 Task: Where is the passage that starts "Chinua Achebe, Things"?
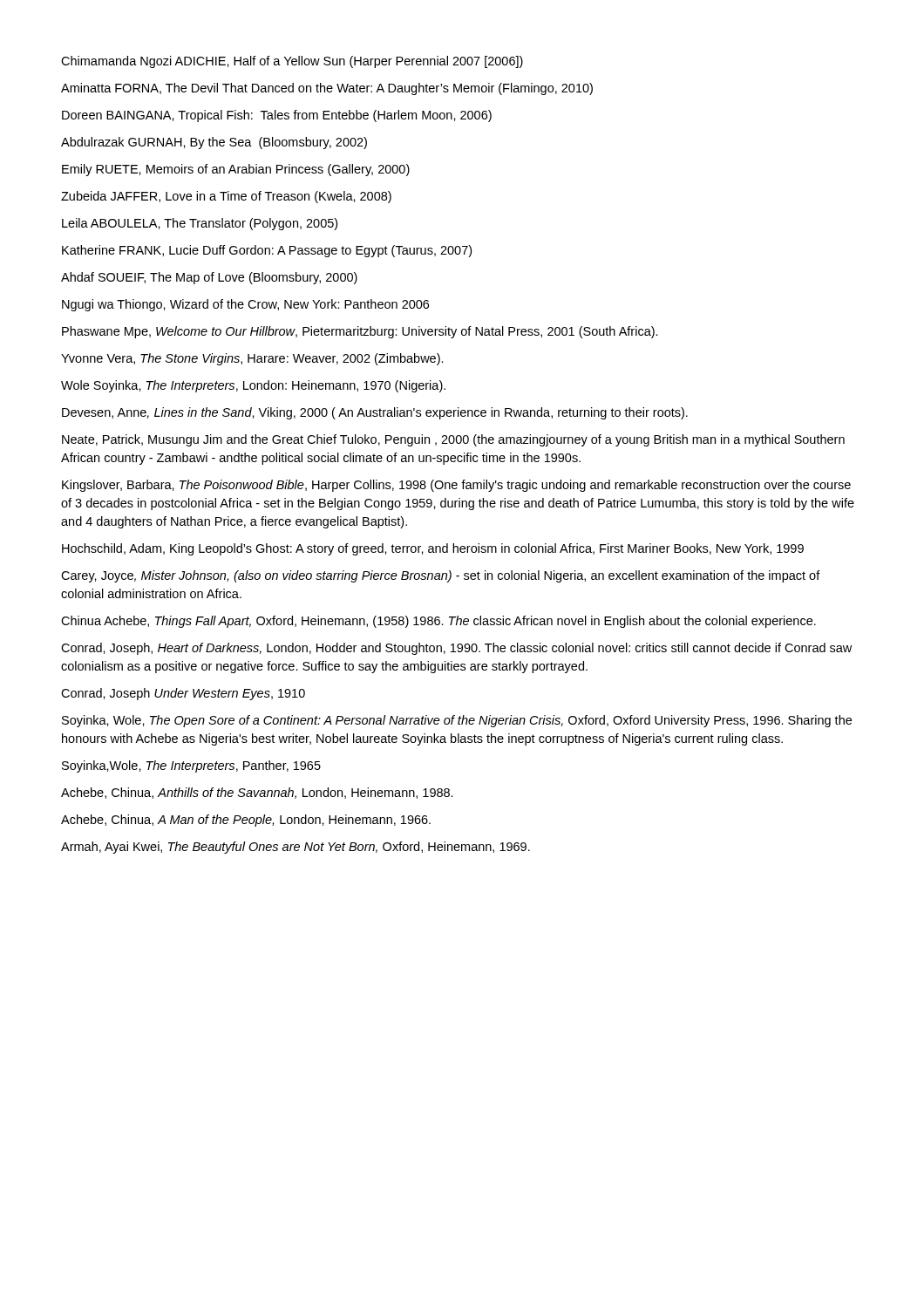[x=439, y=621]
